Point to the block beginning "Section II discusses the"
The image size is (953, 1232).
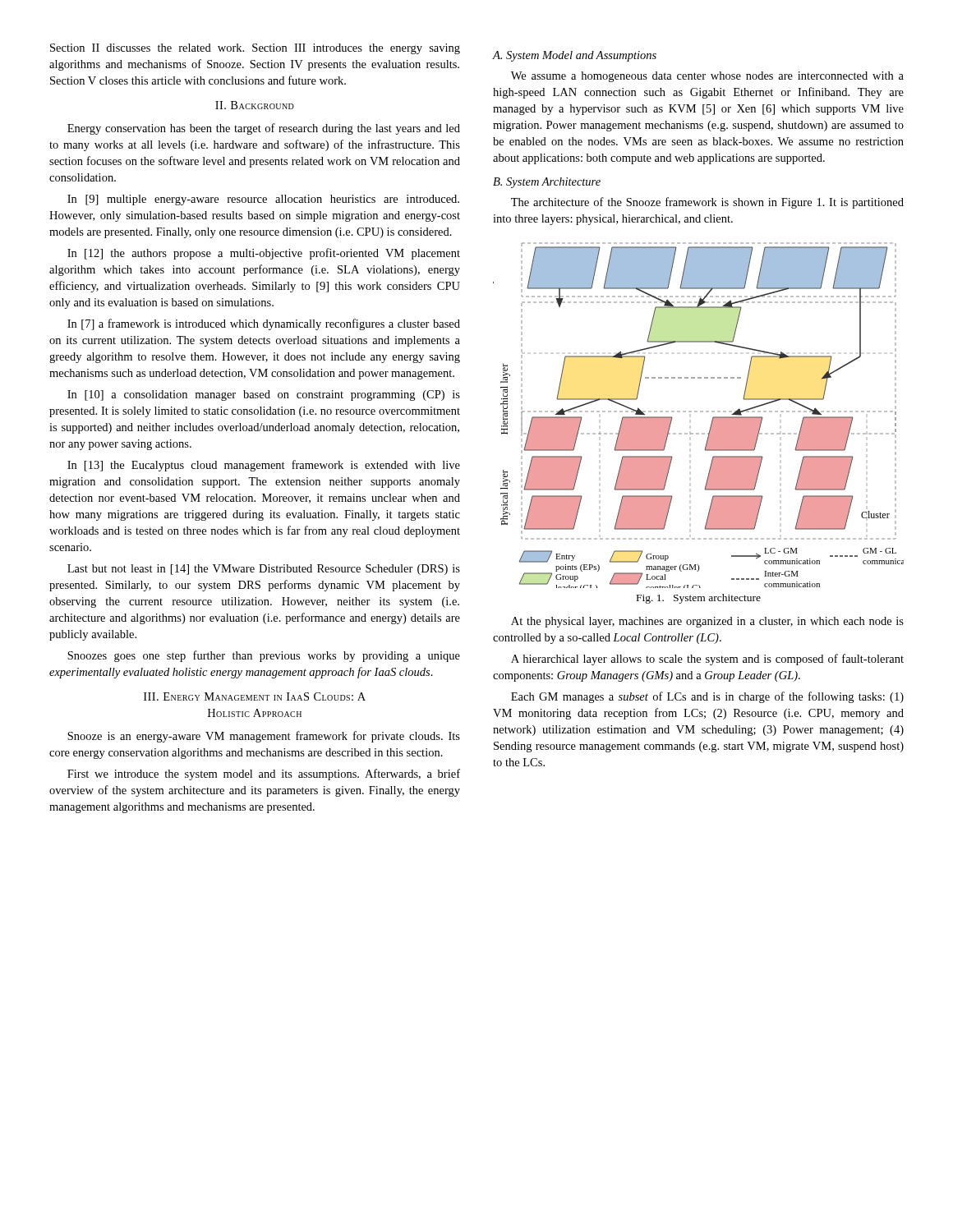(255, 64)
